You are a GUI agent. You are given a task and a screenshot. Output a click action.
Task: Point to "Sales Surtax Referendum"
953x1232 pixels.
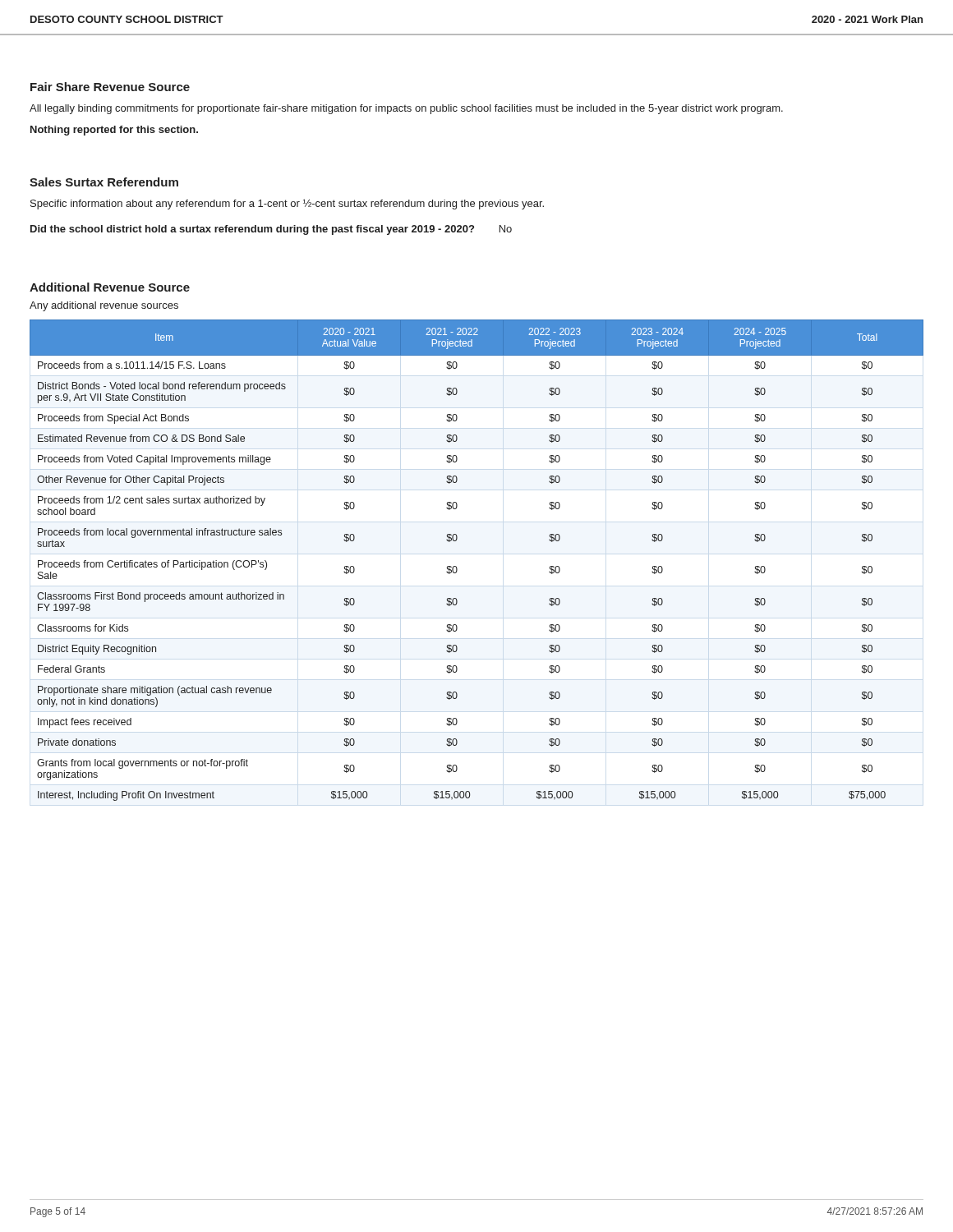104,182
